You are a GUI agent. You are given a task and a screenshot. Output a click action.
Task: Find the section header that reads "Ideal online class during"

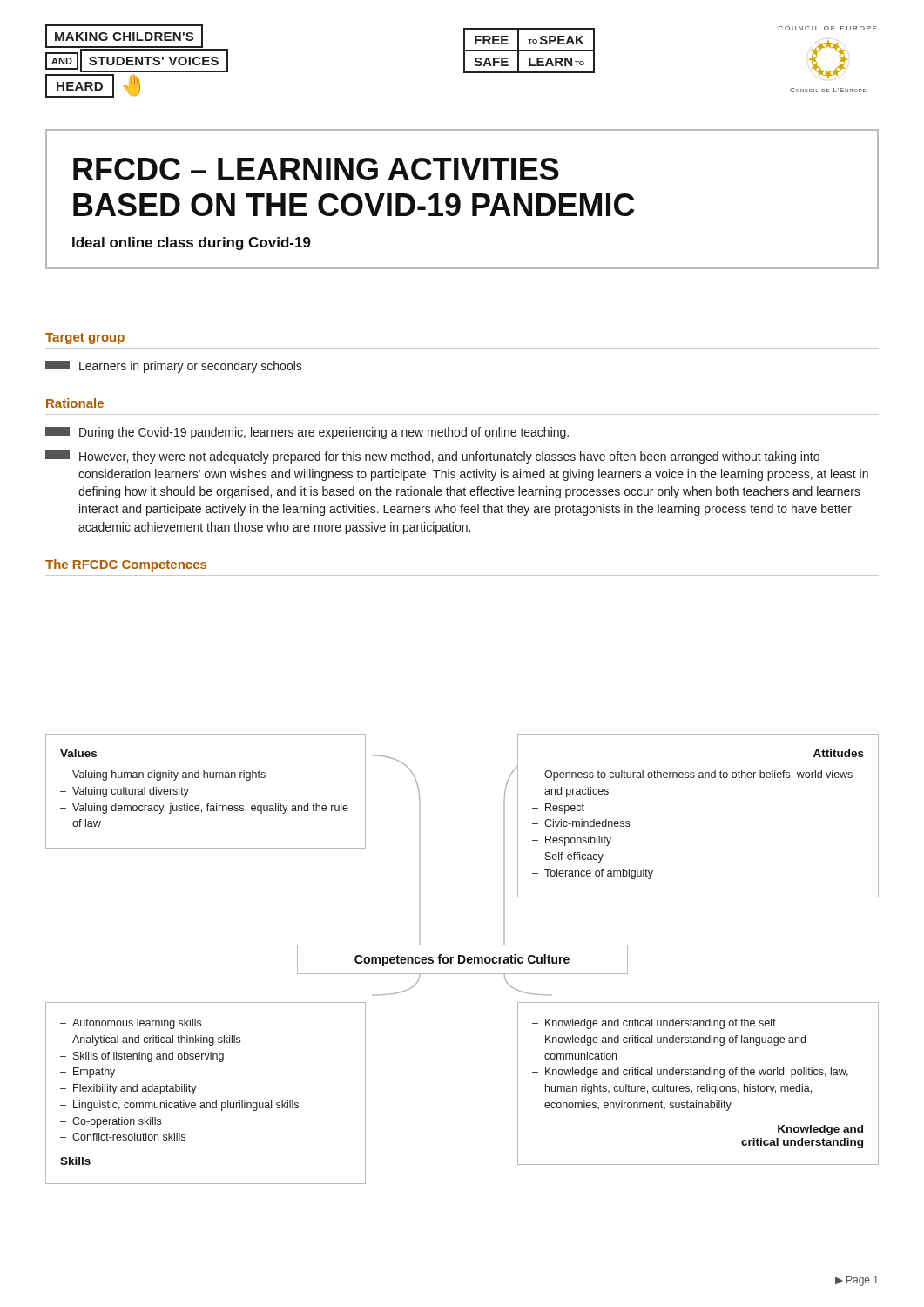tap(191, 243)
